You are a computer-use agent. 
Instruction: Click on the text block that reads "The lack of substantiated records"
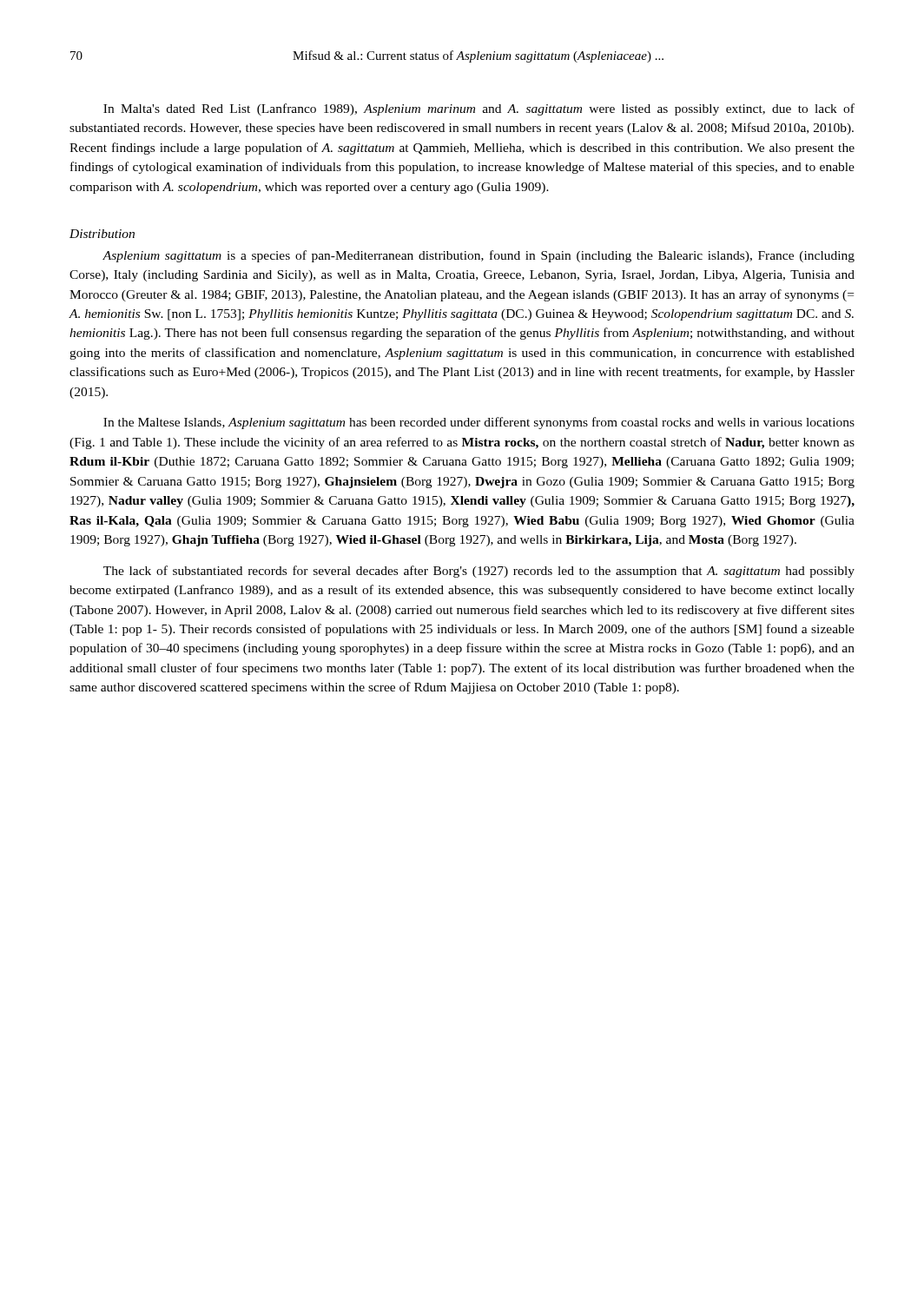pyautogui.click(x=462, y=628)
